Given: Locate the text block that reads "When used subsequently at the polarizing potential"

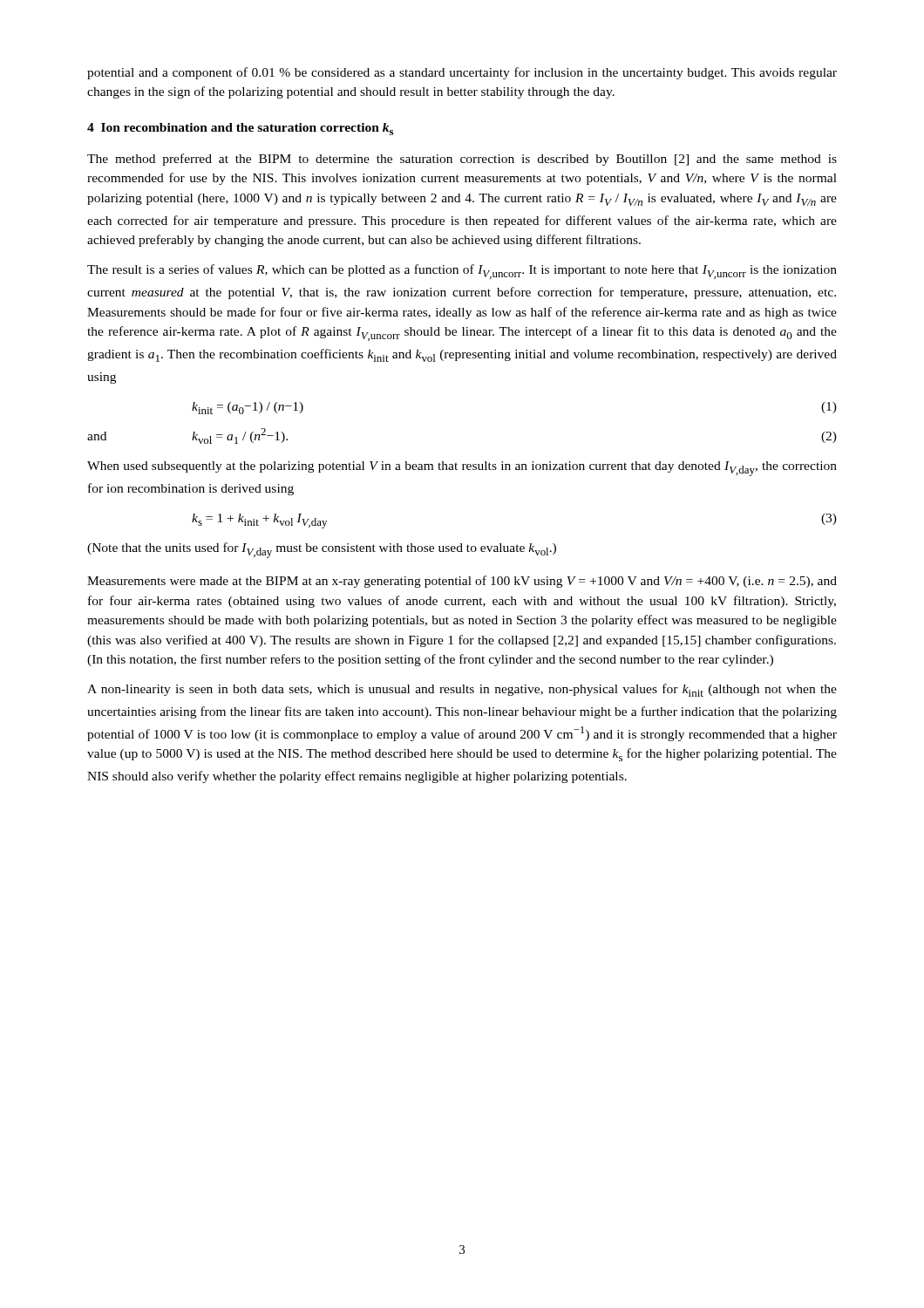Looking at the screenshot, I should 462,477.
